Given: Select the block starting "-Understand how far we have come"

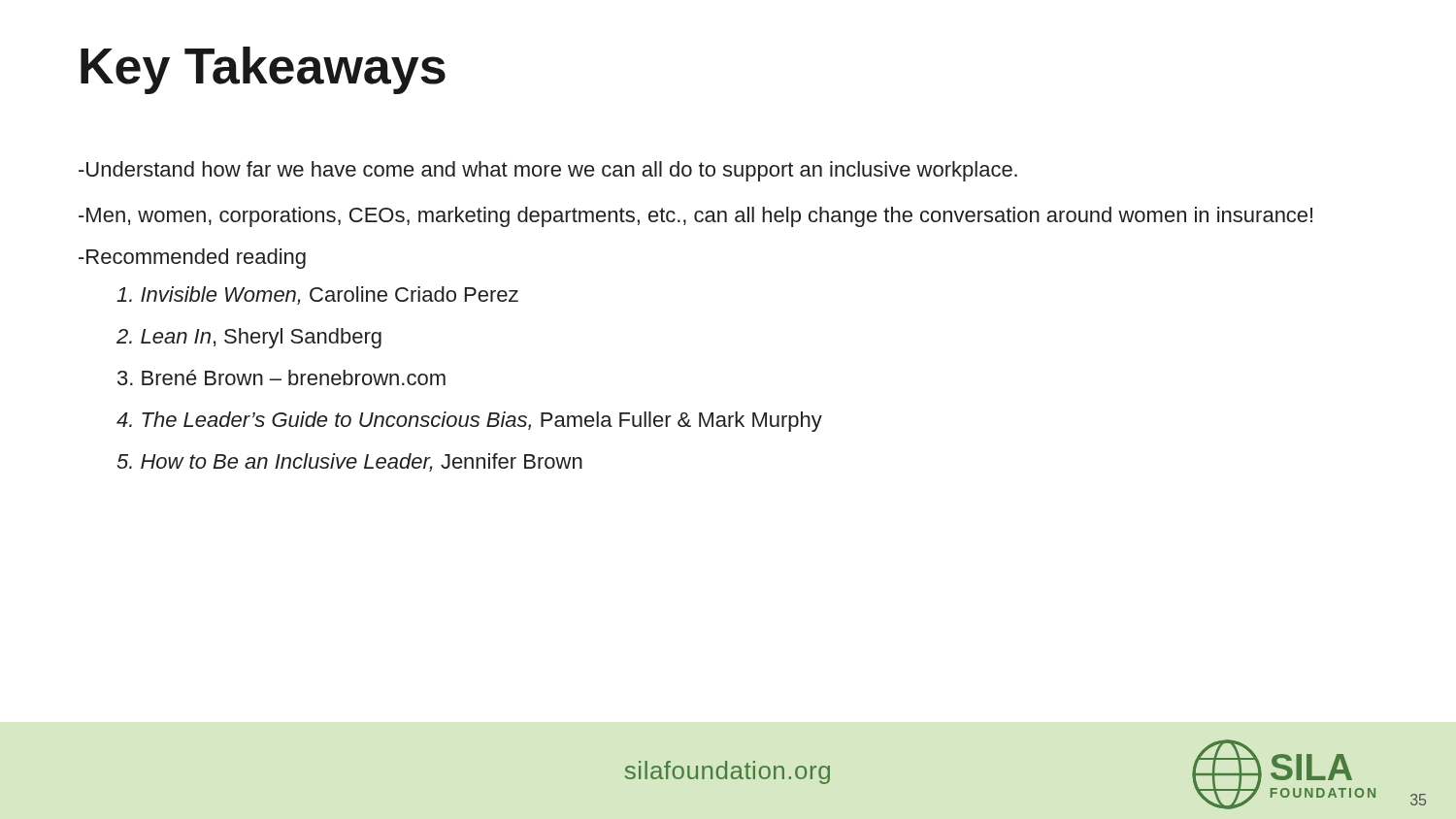Looking at the screenshot, I should click(728, 170).
